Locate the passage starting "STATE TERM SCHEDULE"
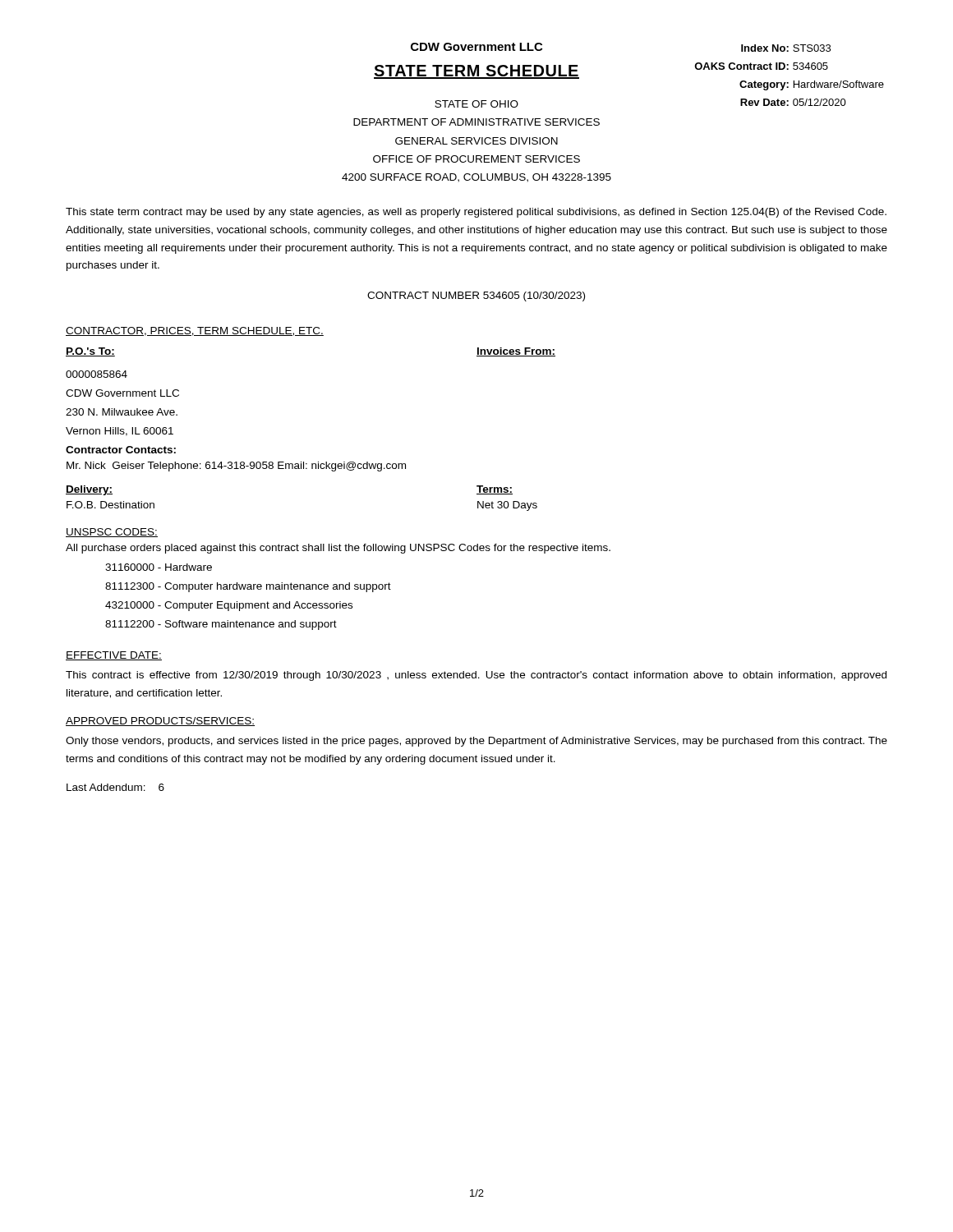 pyautogui.click(x=476, y=71)
